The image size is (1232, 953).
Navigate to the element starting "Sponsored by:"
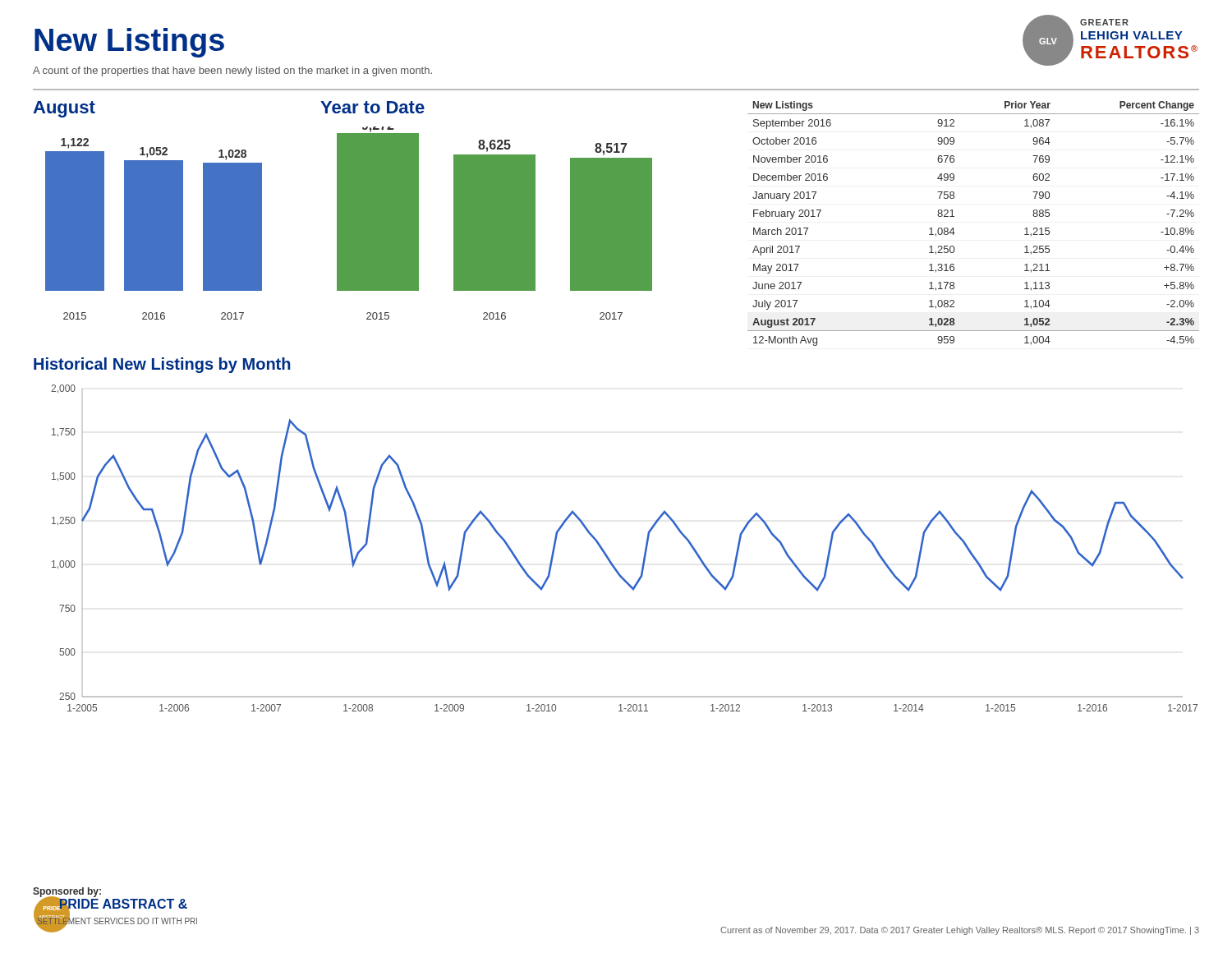(x=67, y=891)
